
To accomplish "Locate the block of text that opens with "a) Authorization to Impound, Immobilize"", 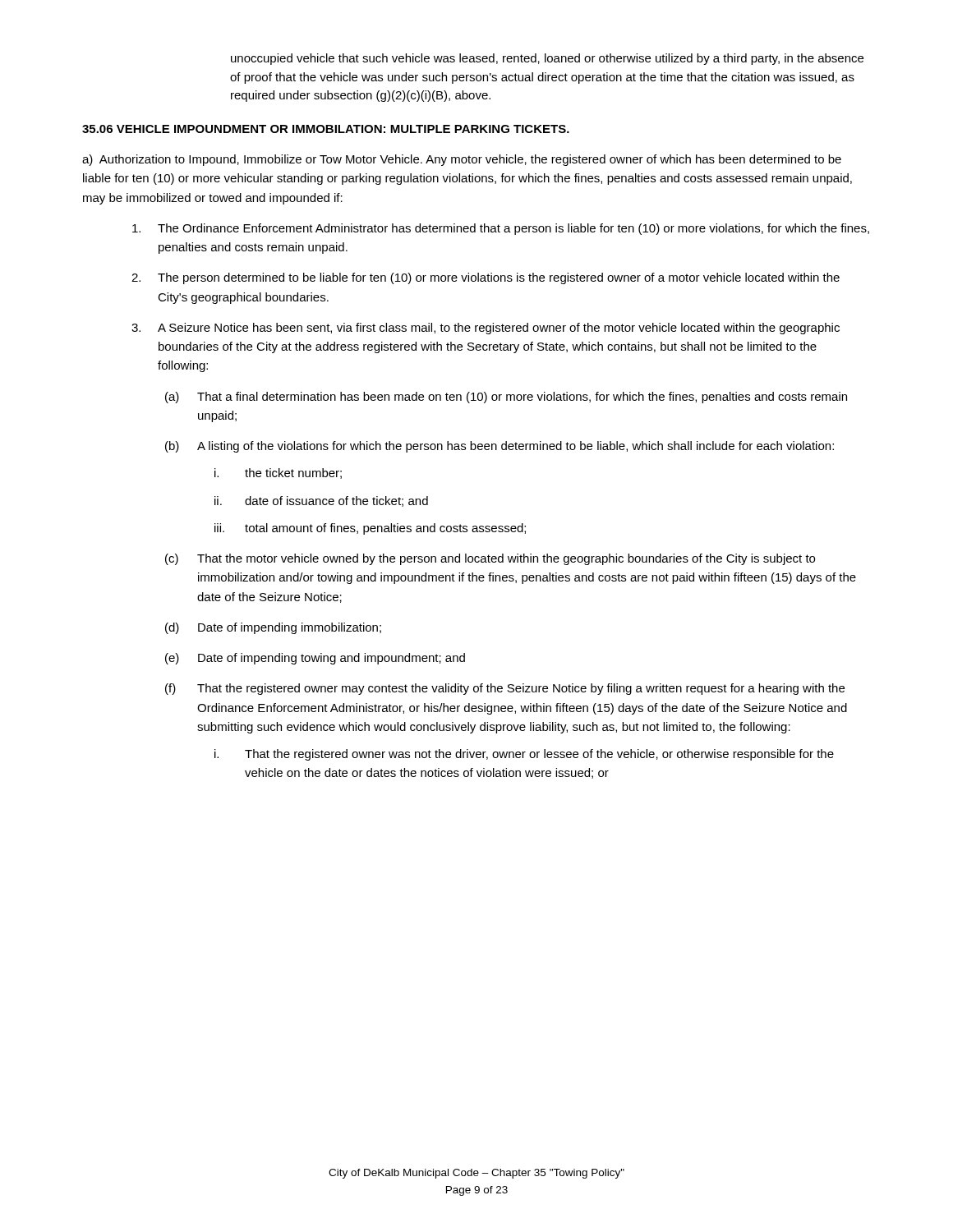I will tap(467, 178).
